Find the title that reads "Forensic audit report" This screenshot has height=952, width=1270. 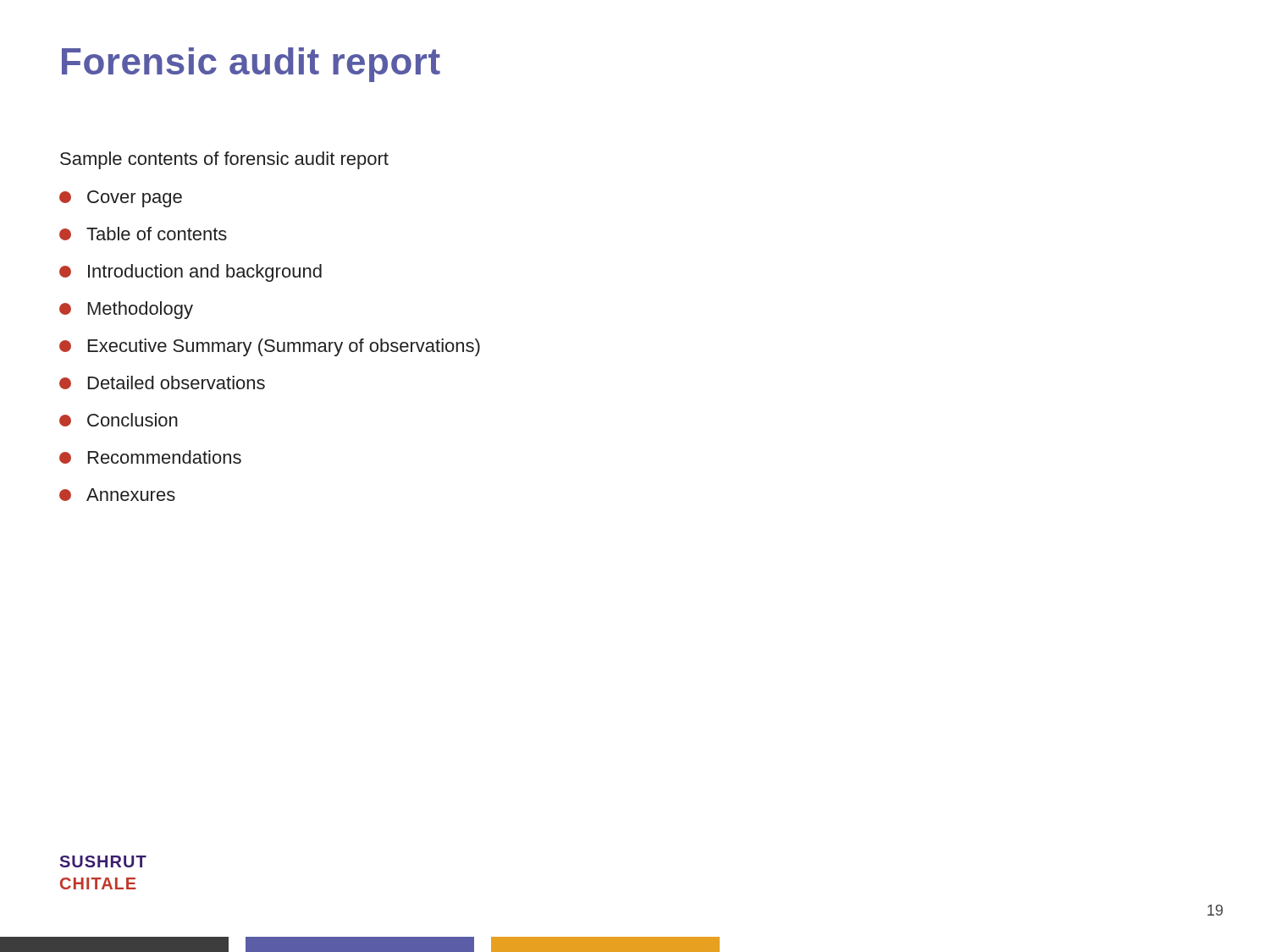pyautogui.click(x=250, y=61)
